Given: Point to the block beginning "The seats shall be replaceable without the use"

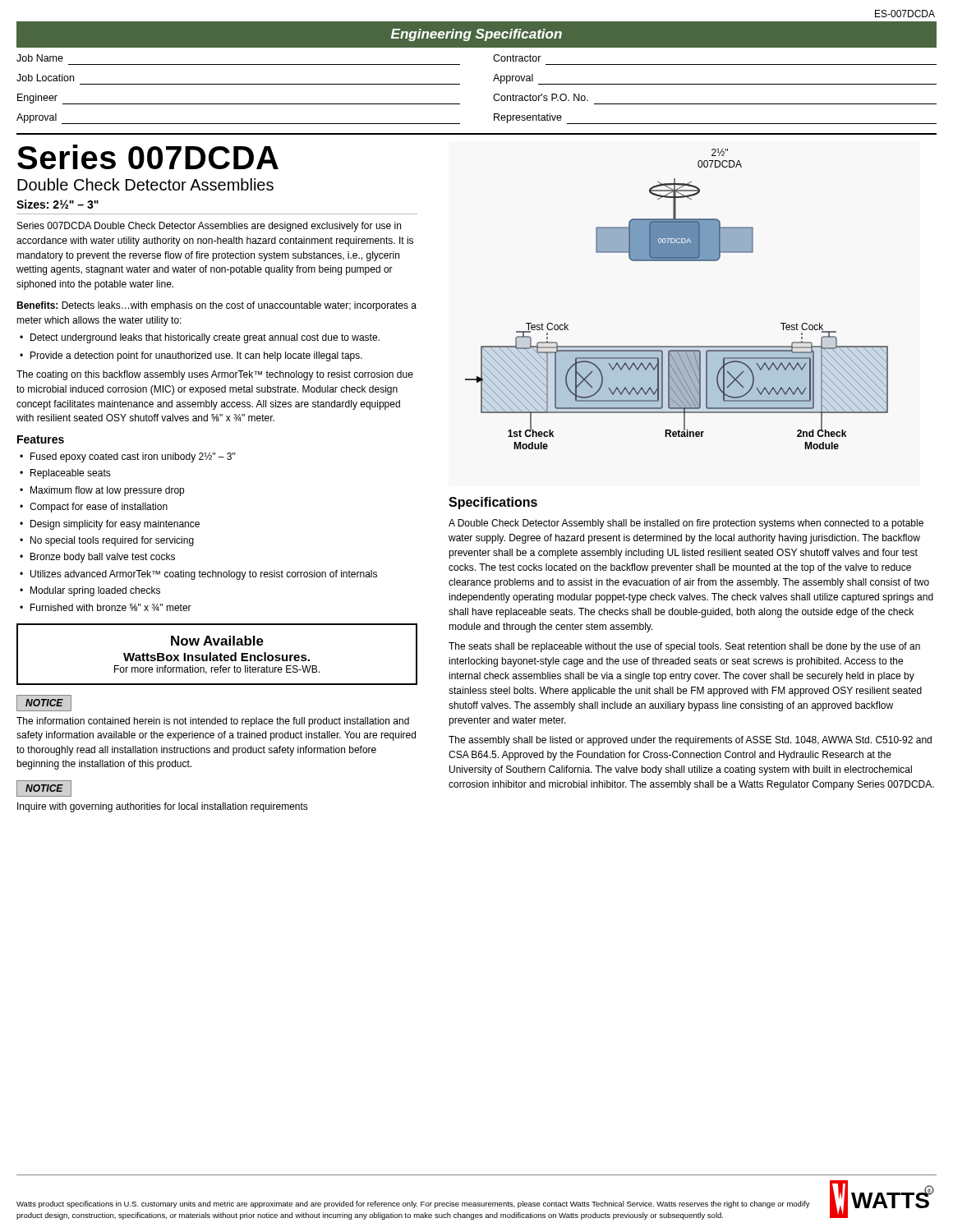Looking at the screenshot, I should tap(685, 683).
